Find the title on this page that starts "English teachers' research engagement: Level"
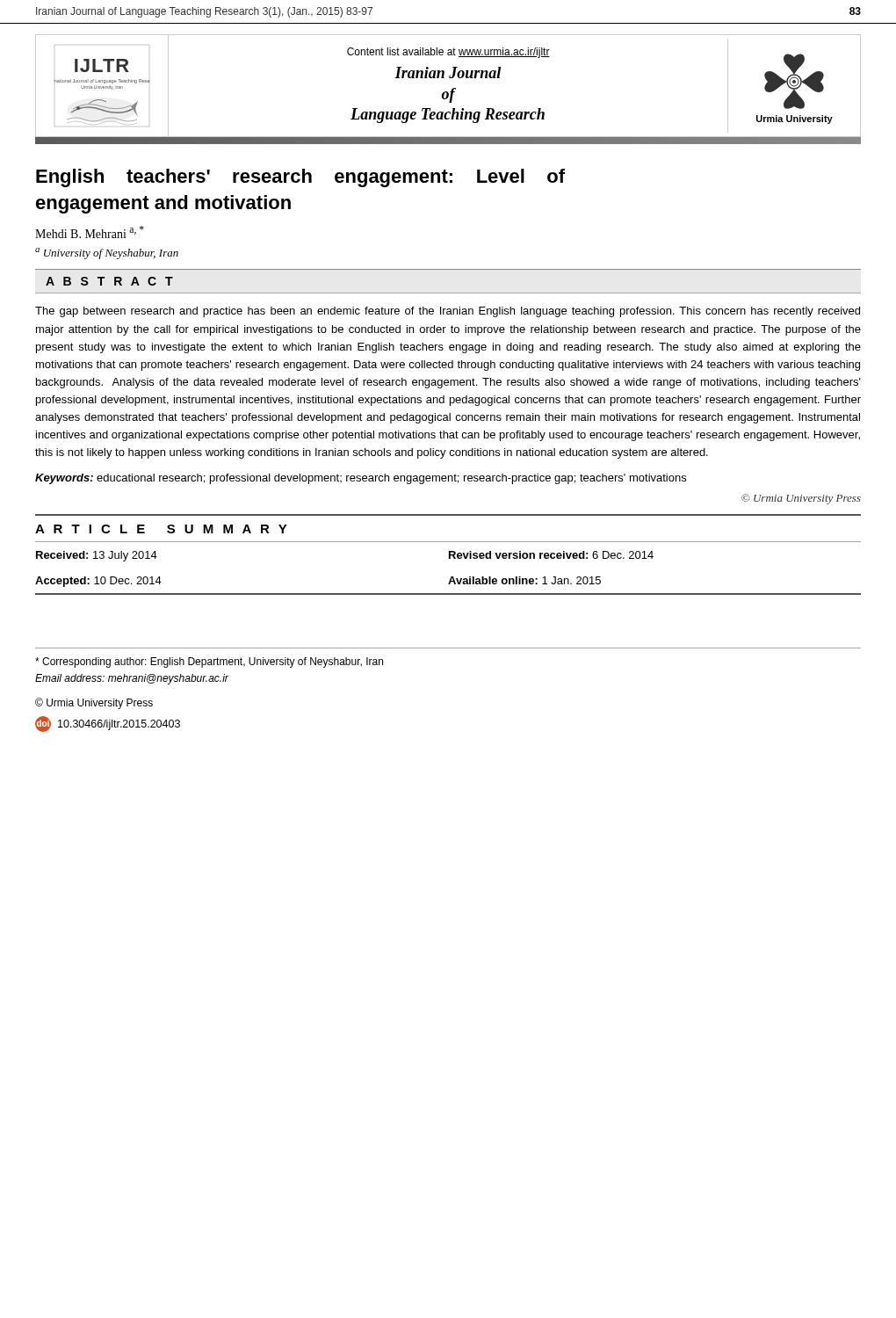Screen dimensions: 1318x896 448,190
